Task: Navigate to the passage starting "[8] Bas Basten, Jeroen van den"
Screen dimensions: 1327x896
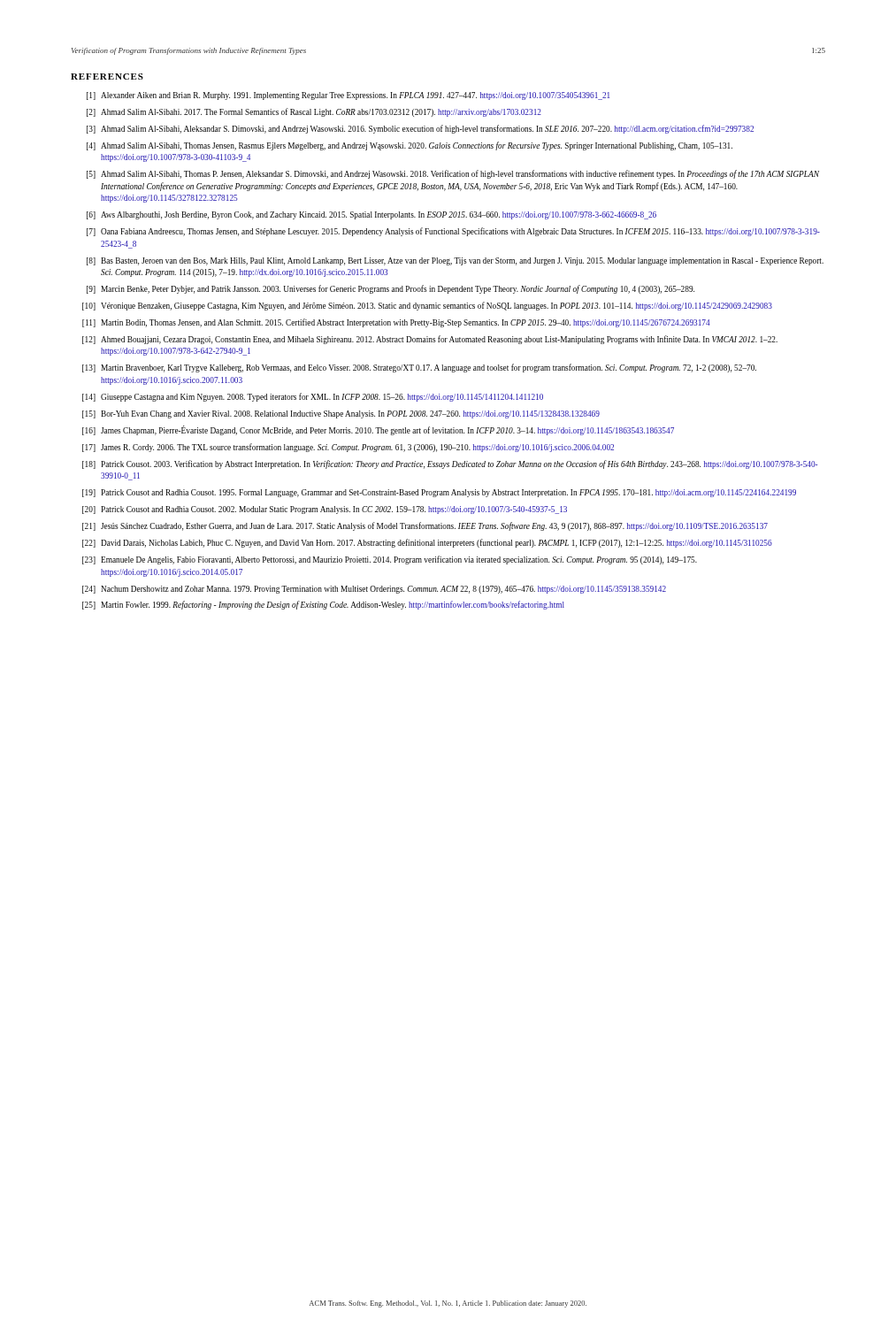Action: coord(448,267)
